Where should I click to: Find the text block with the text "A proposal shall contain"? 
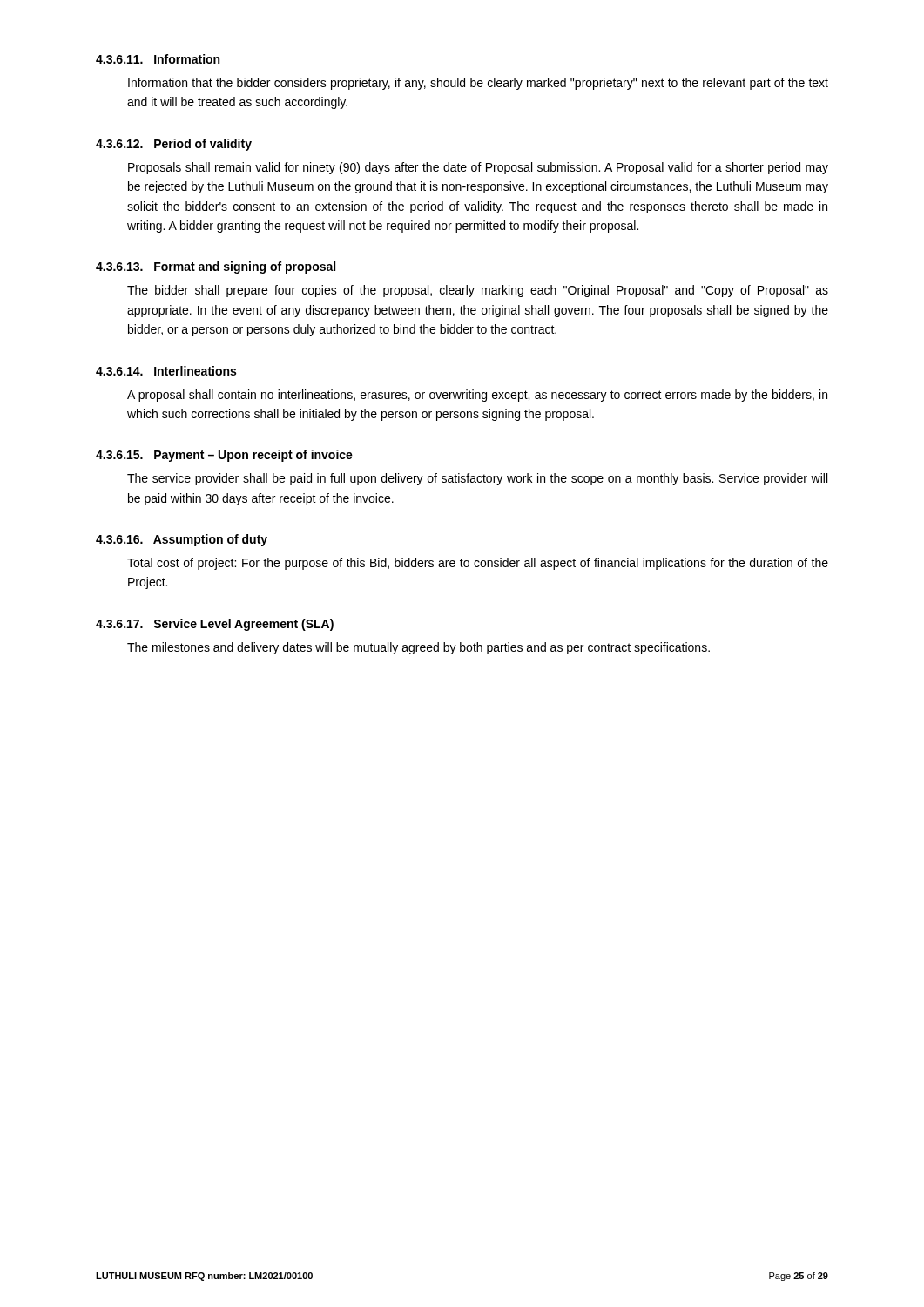[478, 404]
